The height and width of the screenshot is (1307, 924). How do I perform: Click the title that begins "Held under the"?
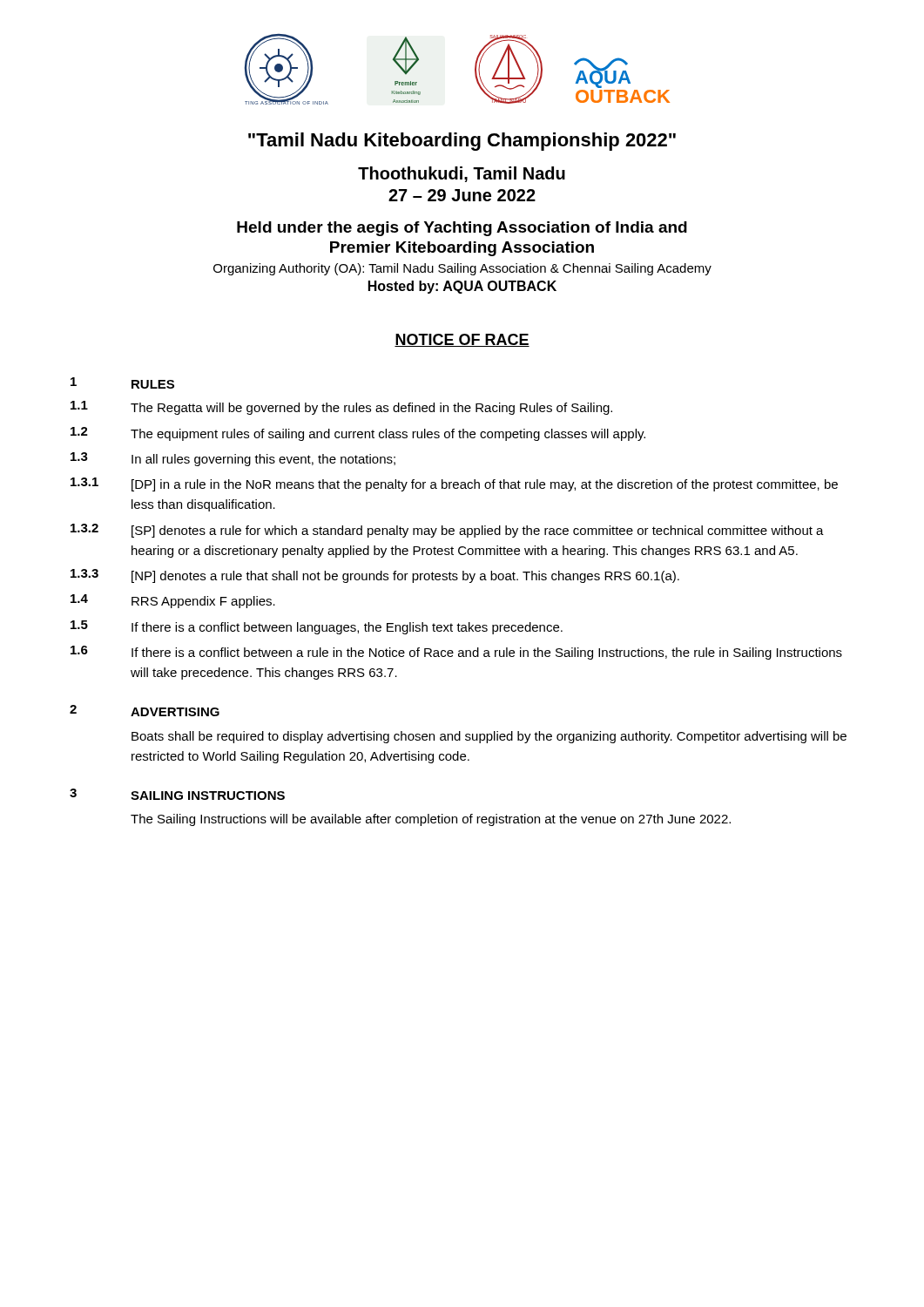(462, 237)
